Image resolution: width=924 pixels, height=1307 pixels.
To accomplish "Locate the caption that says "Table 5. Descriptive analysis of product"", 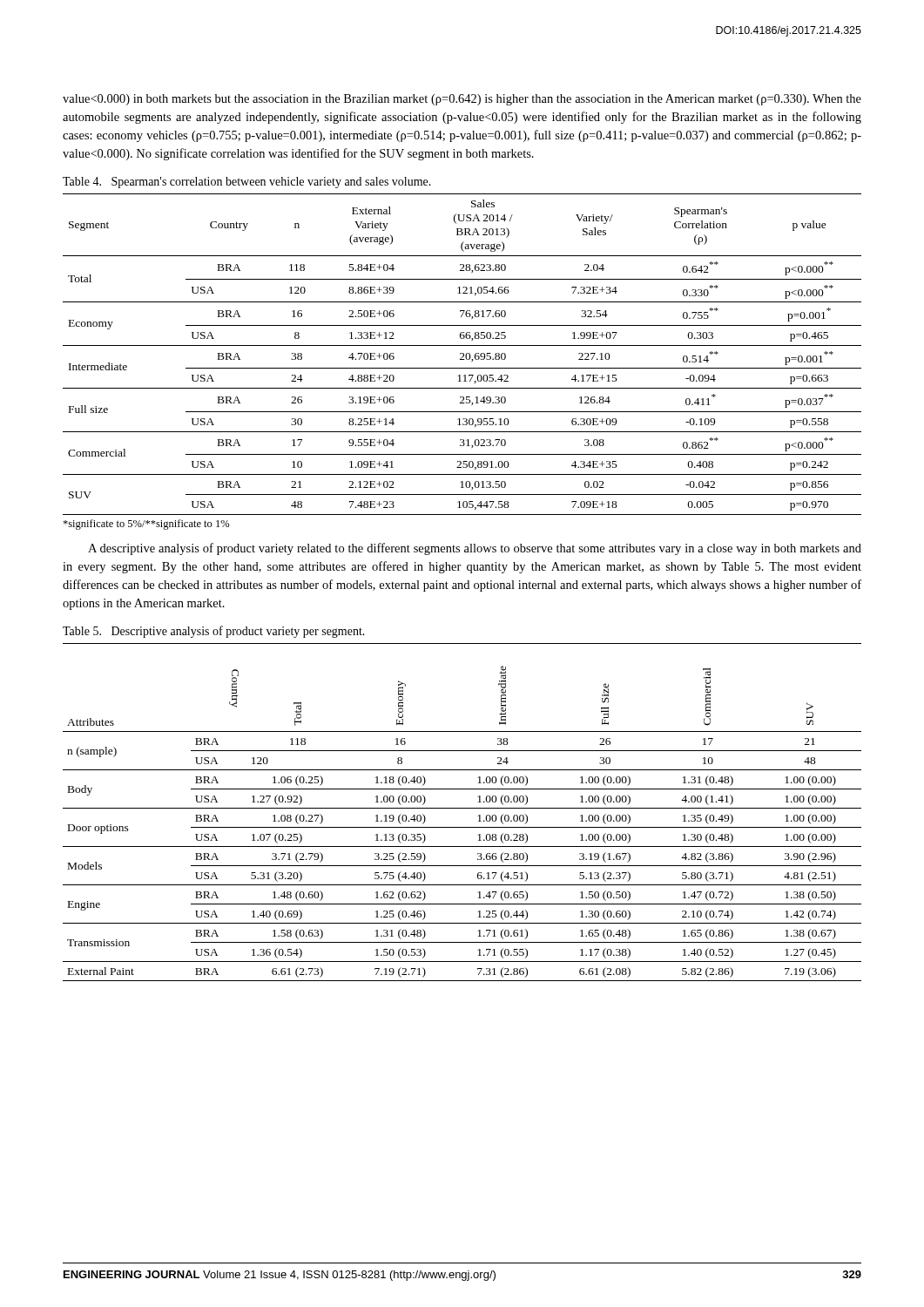I will [214, 631].
